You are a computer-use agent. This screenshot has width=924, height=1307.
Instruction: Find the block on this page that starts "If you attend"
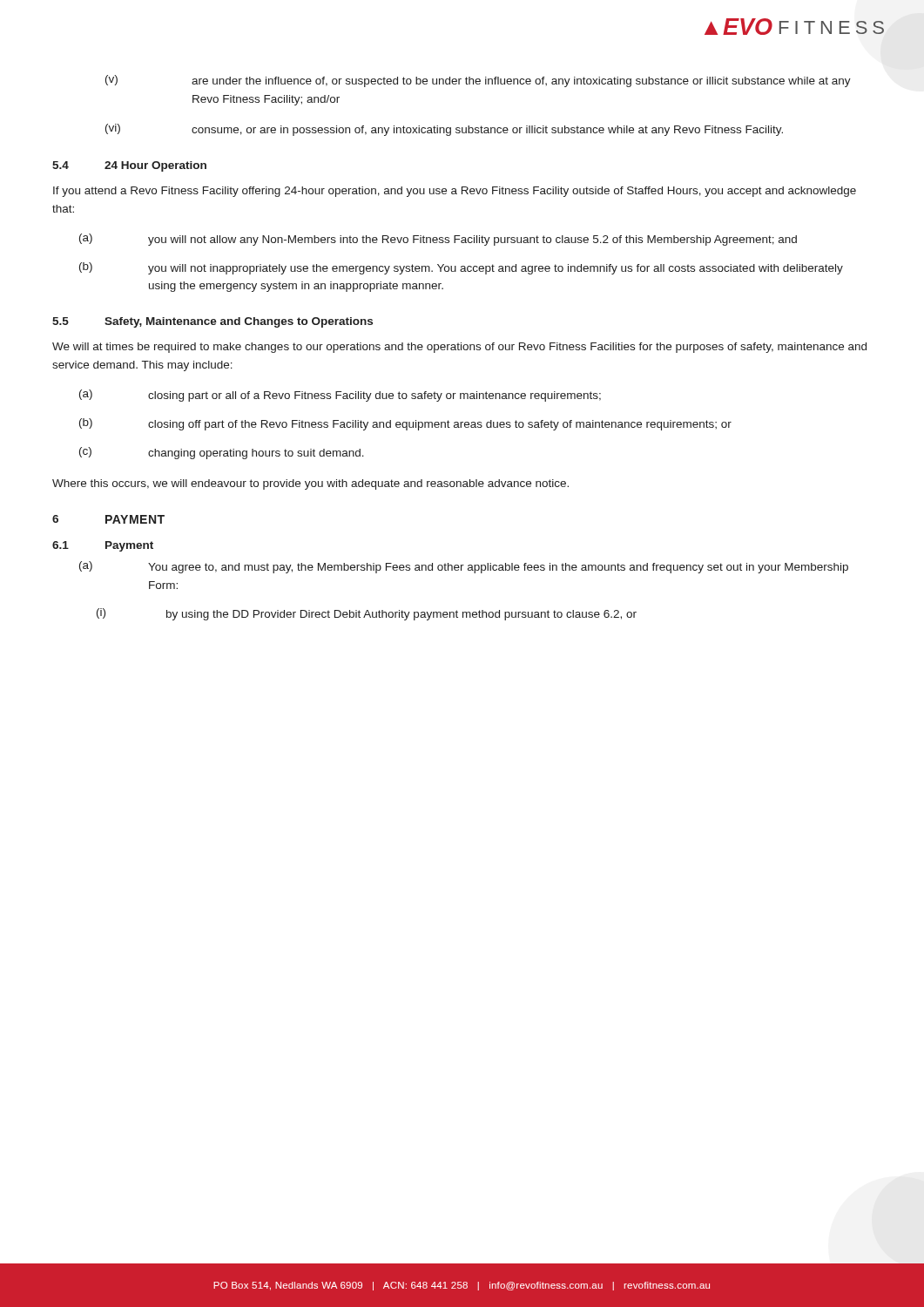[454, 199]
